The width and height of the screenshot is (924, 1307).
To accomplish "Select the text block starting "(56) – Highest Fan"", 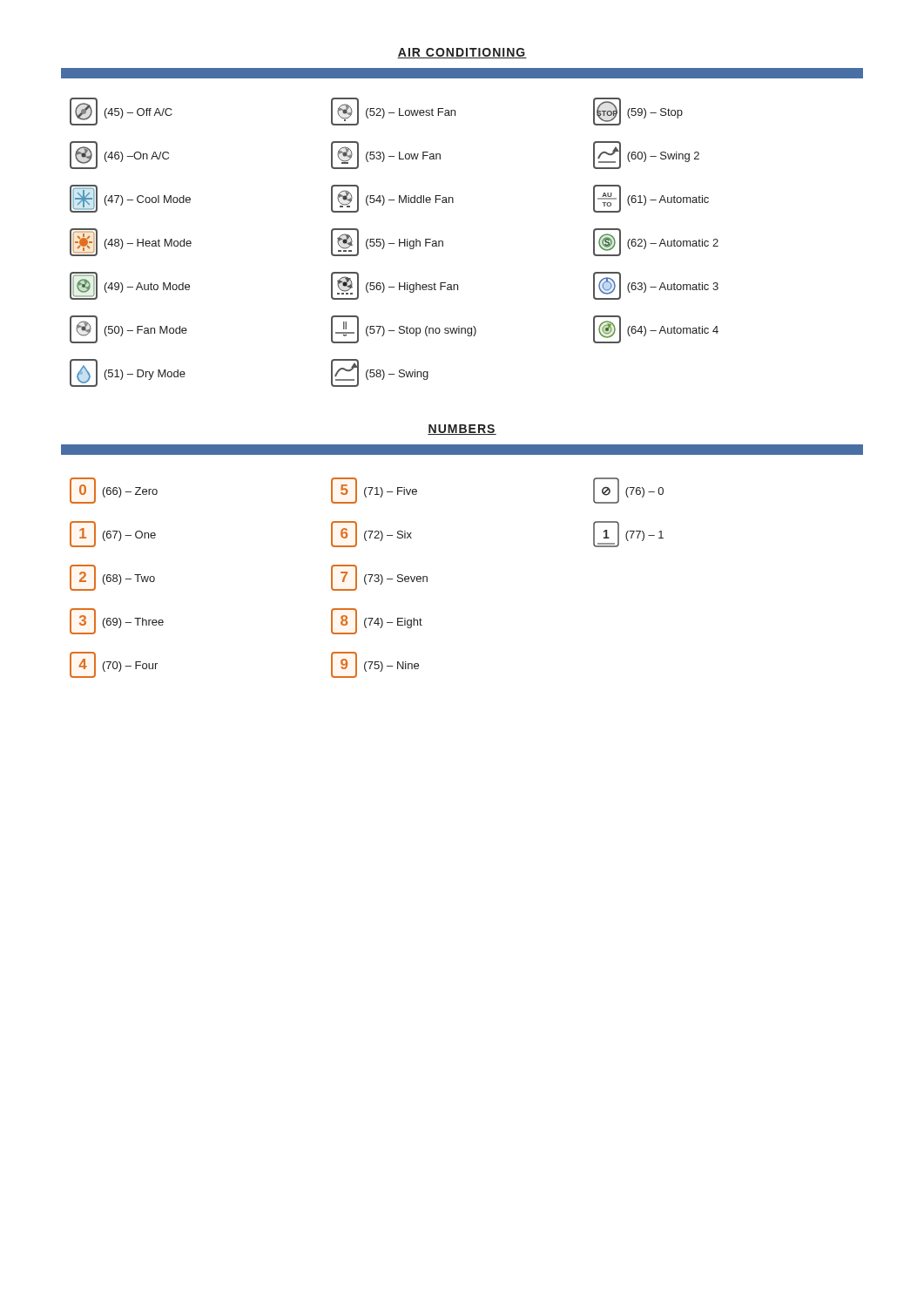I will (x=395, y=286).
